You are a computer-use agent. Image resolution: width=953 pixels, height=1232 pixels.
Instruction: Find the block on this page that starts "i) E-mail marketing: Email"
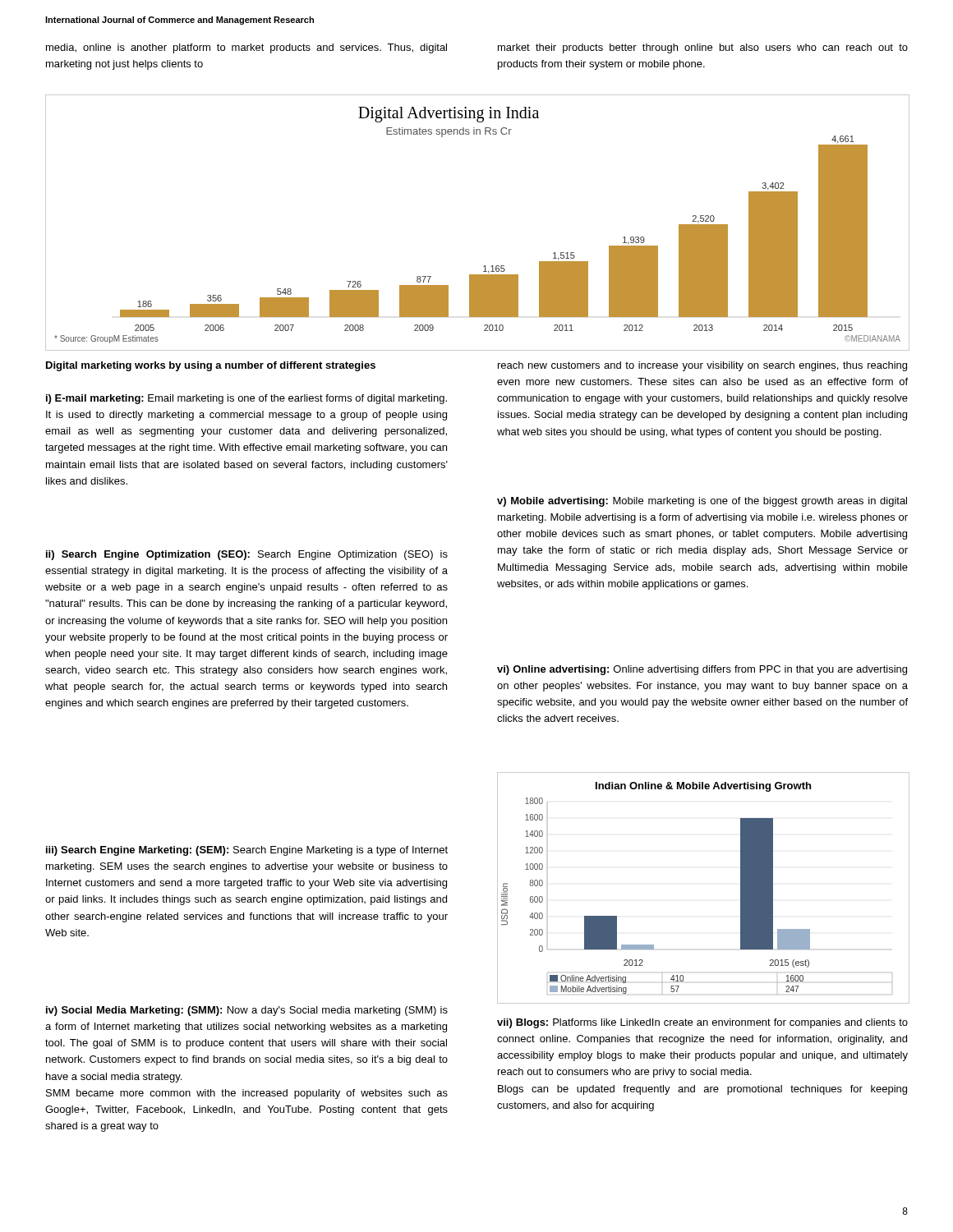point(246,439)
